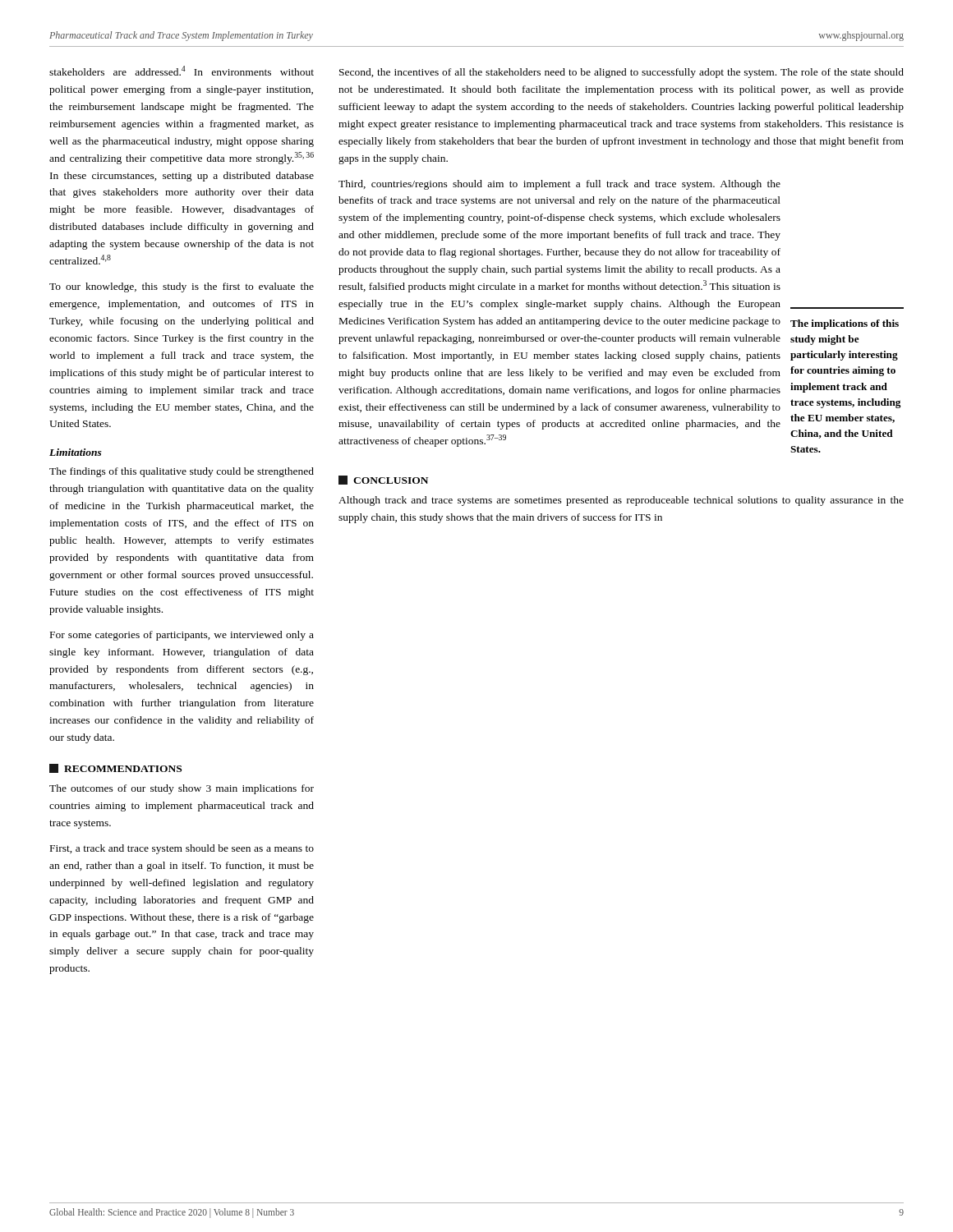Point to the block beginning "To our knowledge,"
Viewport: 953px width, 1232px height.
pos(182,356)
